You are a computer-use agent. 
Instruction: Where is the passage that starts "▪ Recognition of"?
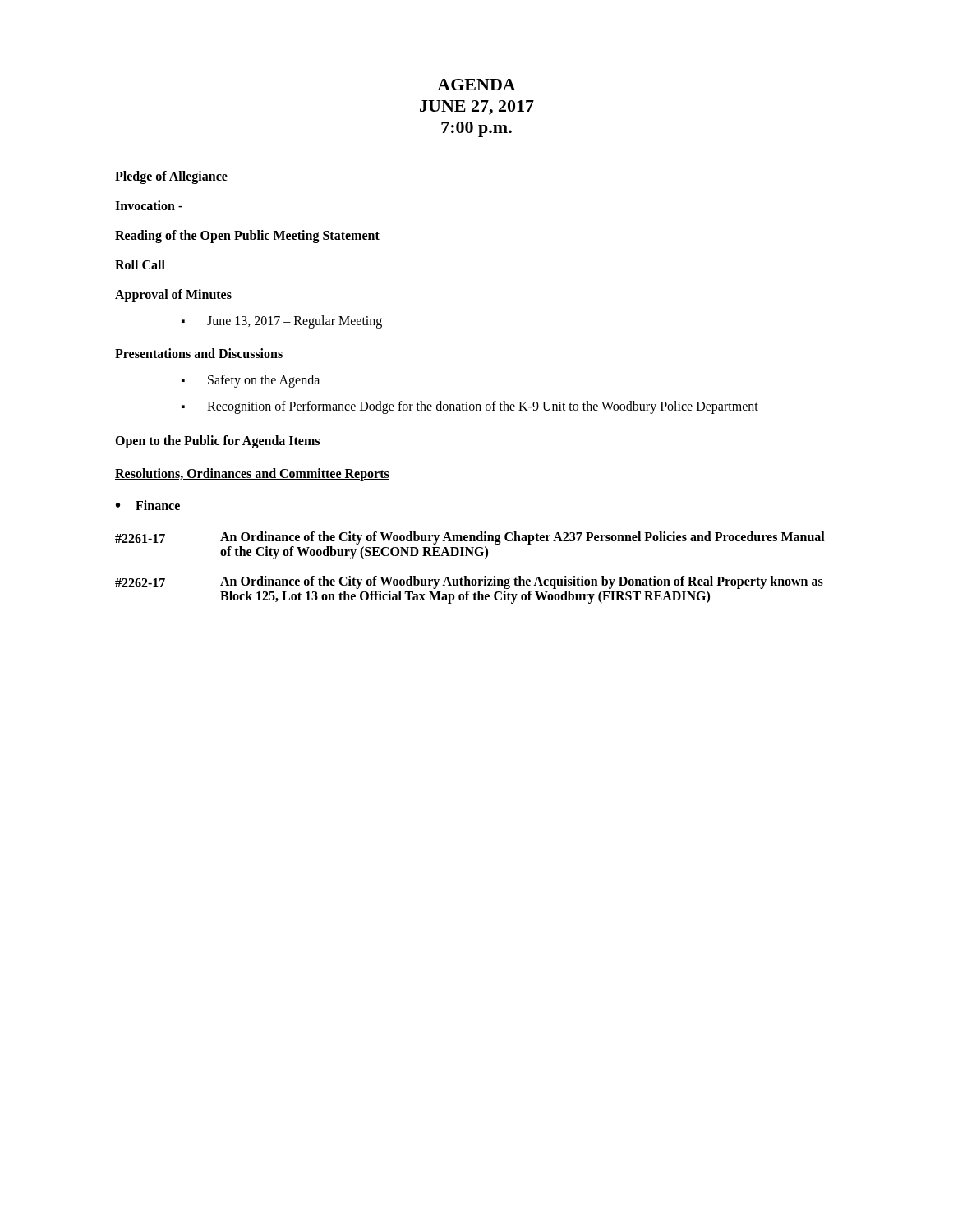[x=469, y=407]
